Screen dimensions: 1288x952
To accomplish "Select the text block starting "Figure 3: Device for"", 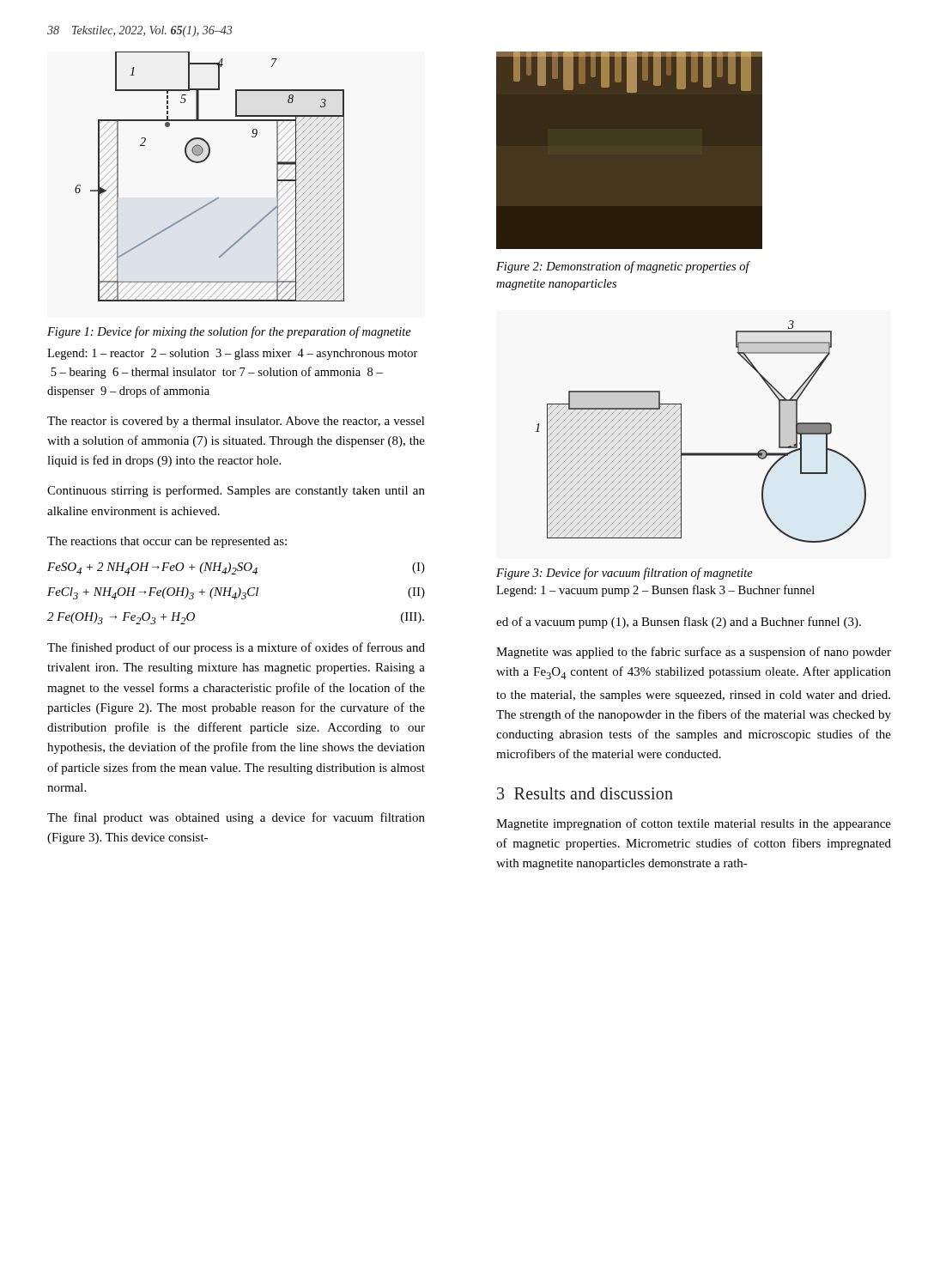I will 624,572.
